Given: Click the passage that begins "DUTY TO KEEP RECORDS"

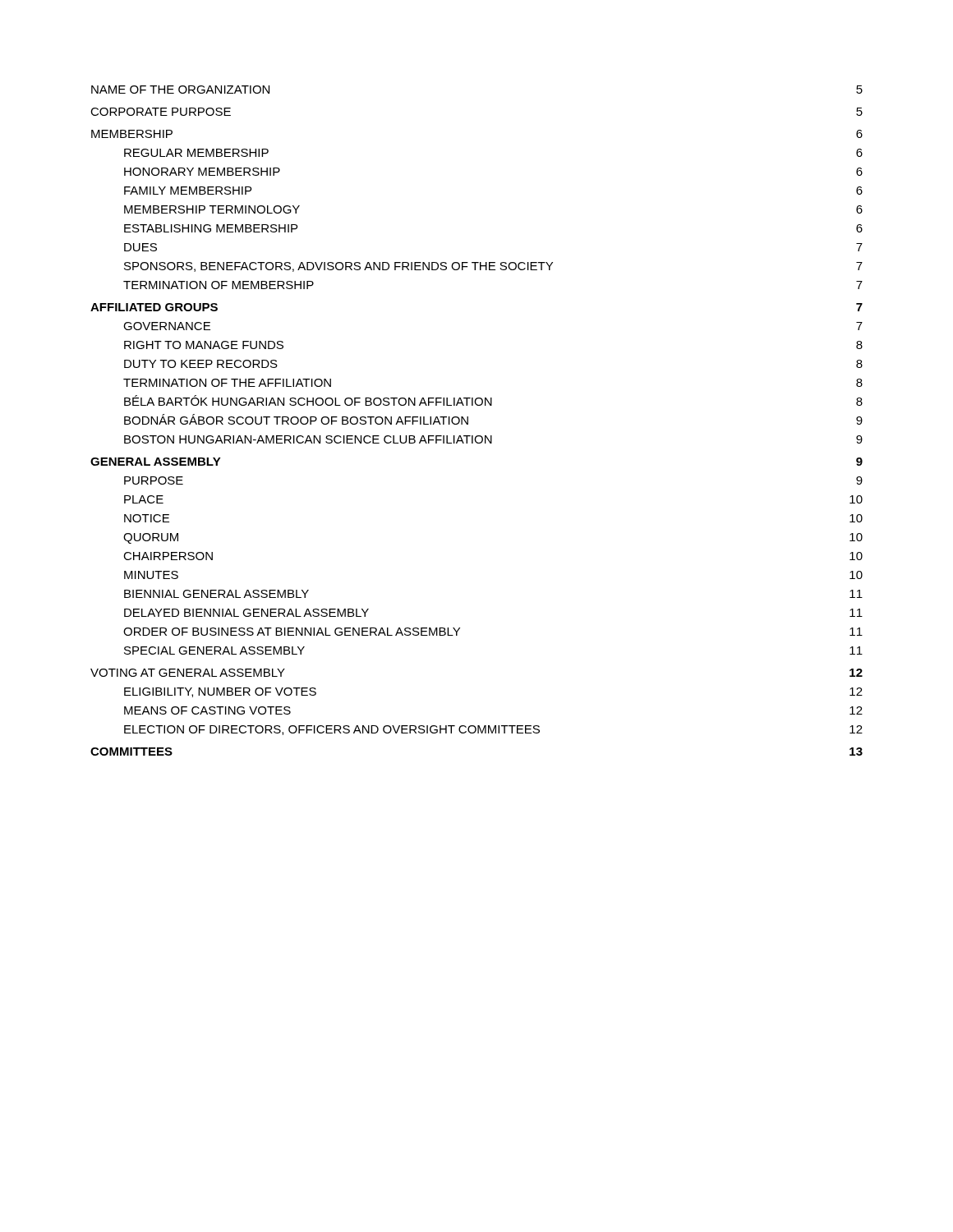Looking at the screenshot, I should pos(201,363).
